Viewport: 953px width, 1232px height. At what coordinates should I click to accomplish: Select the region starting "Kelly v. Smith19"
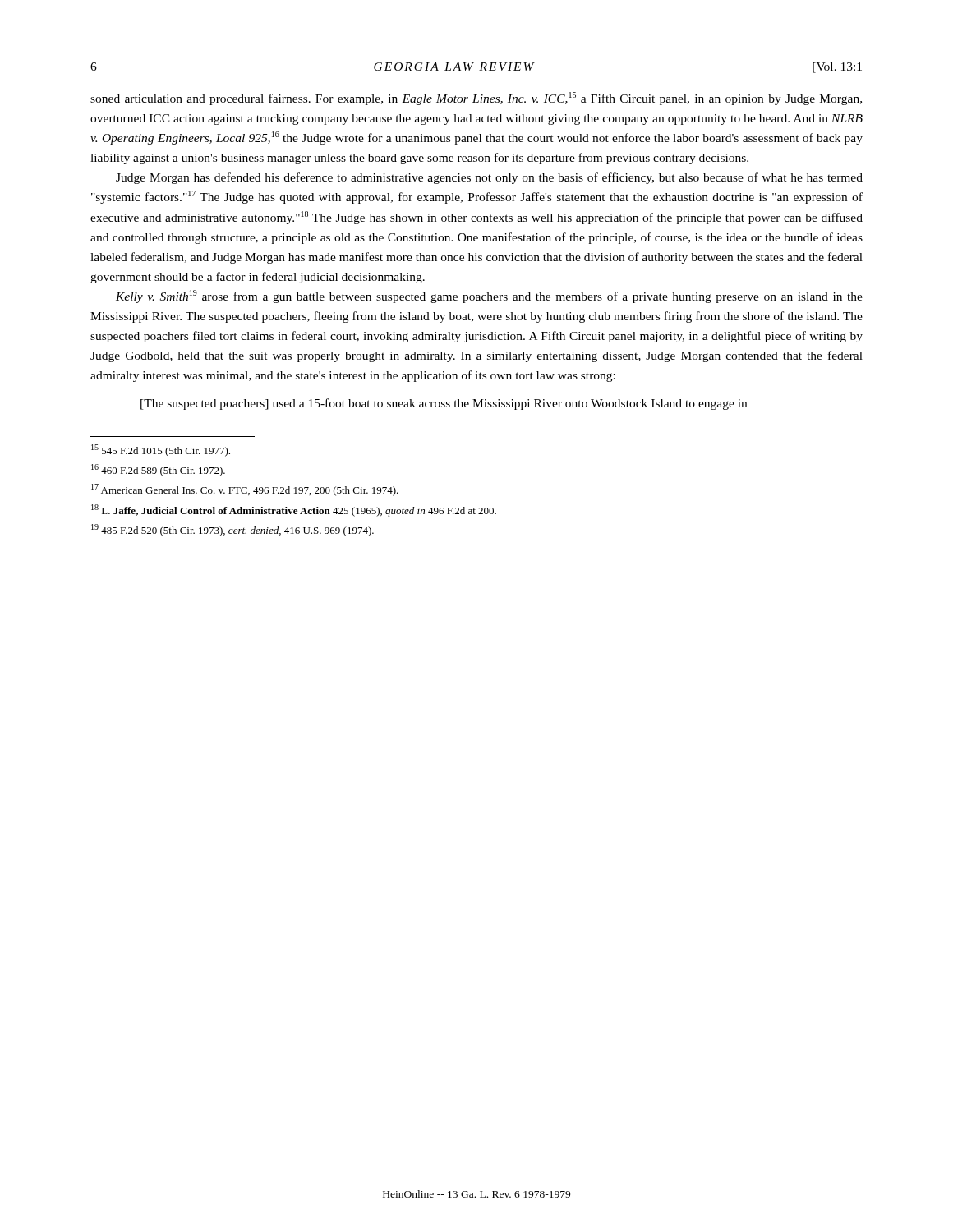476,336
